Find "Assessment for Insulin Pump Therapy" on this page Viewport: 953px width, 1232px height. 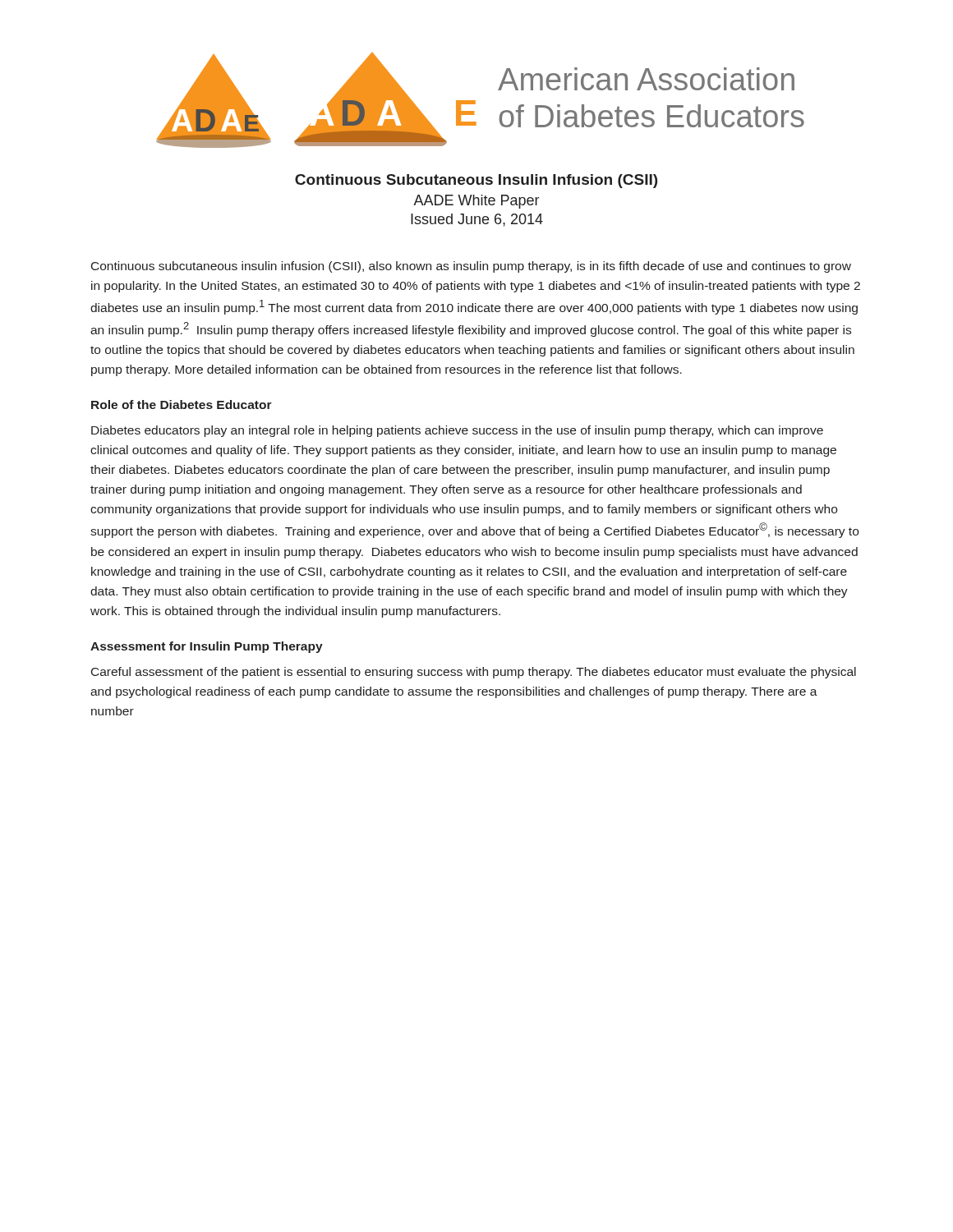[206, 646]
